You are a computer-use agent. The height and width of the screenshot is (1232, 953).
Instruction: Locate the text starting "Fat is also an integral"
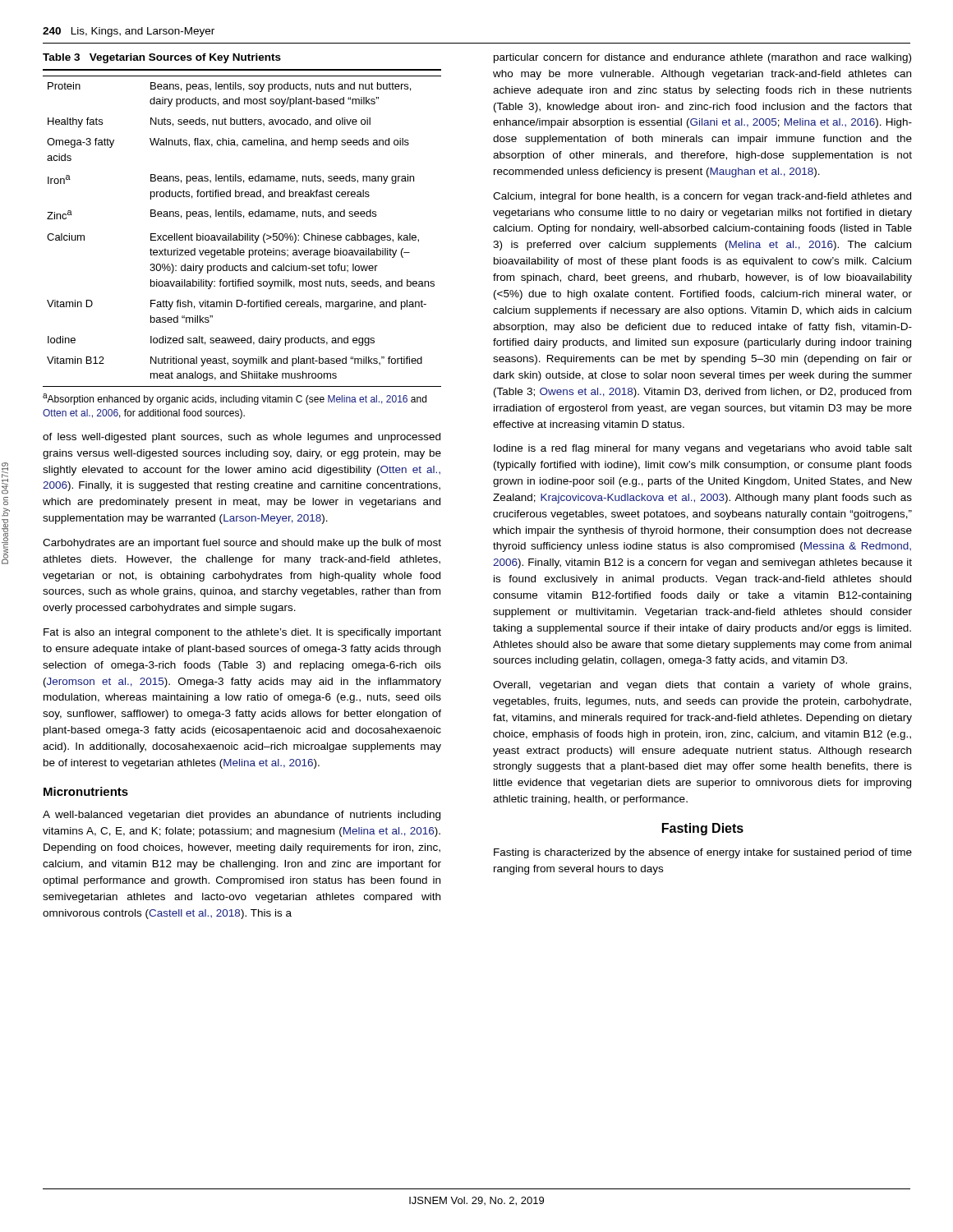pyautogui.click(x=242, y=697)
